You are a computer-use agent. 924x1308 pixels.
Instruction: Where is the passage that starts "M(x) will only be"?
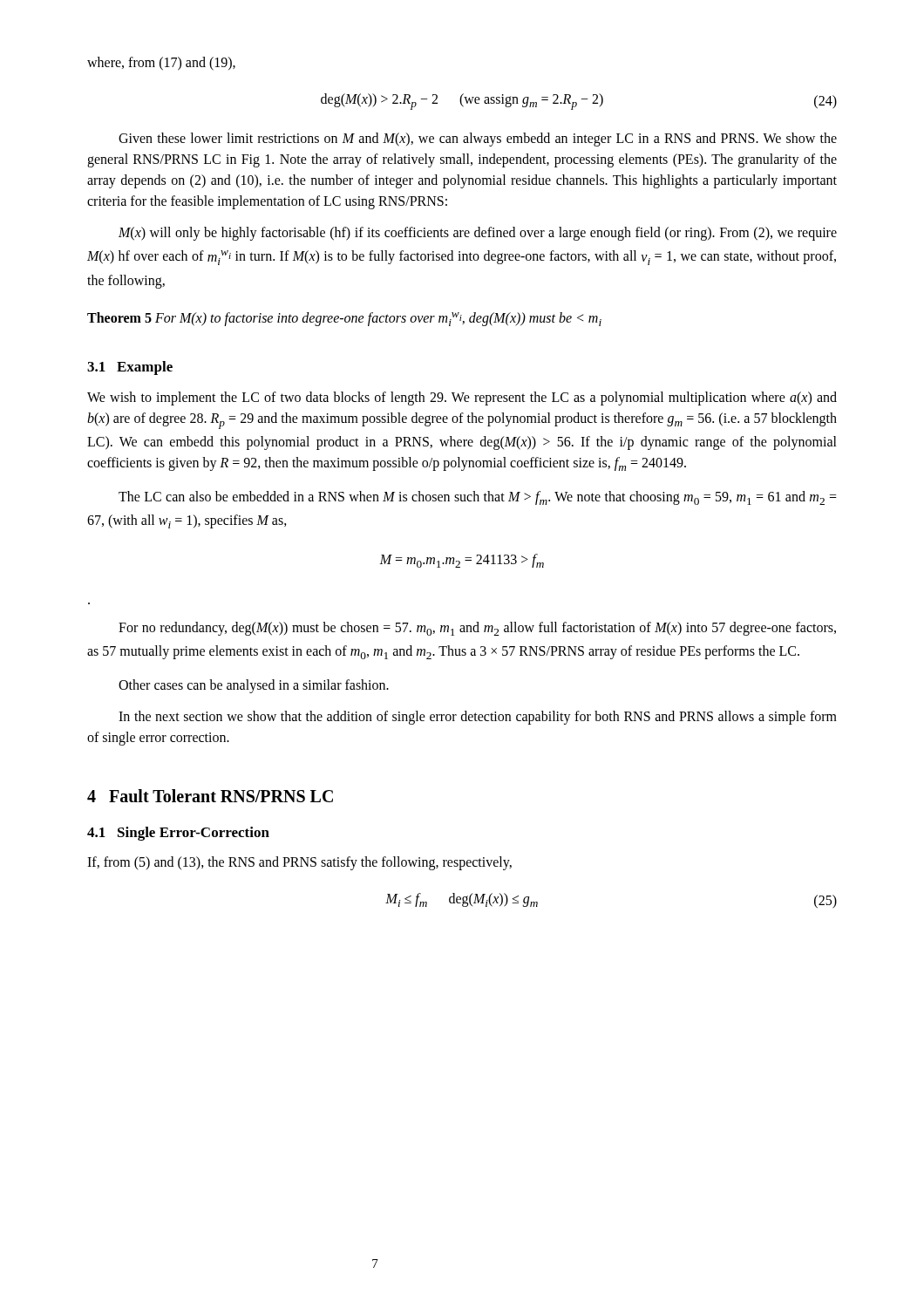pos(462,256)
